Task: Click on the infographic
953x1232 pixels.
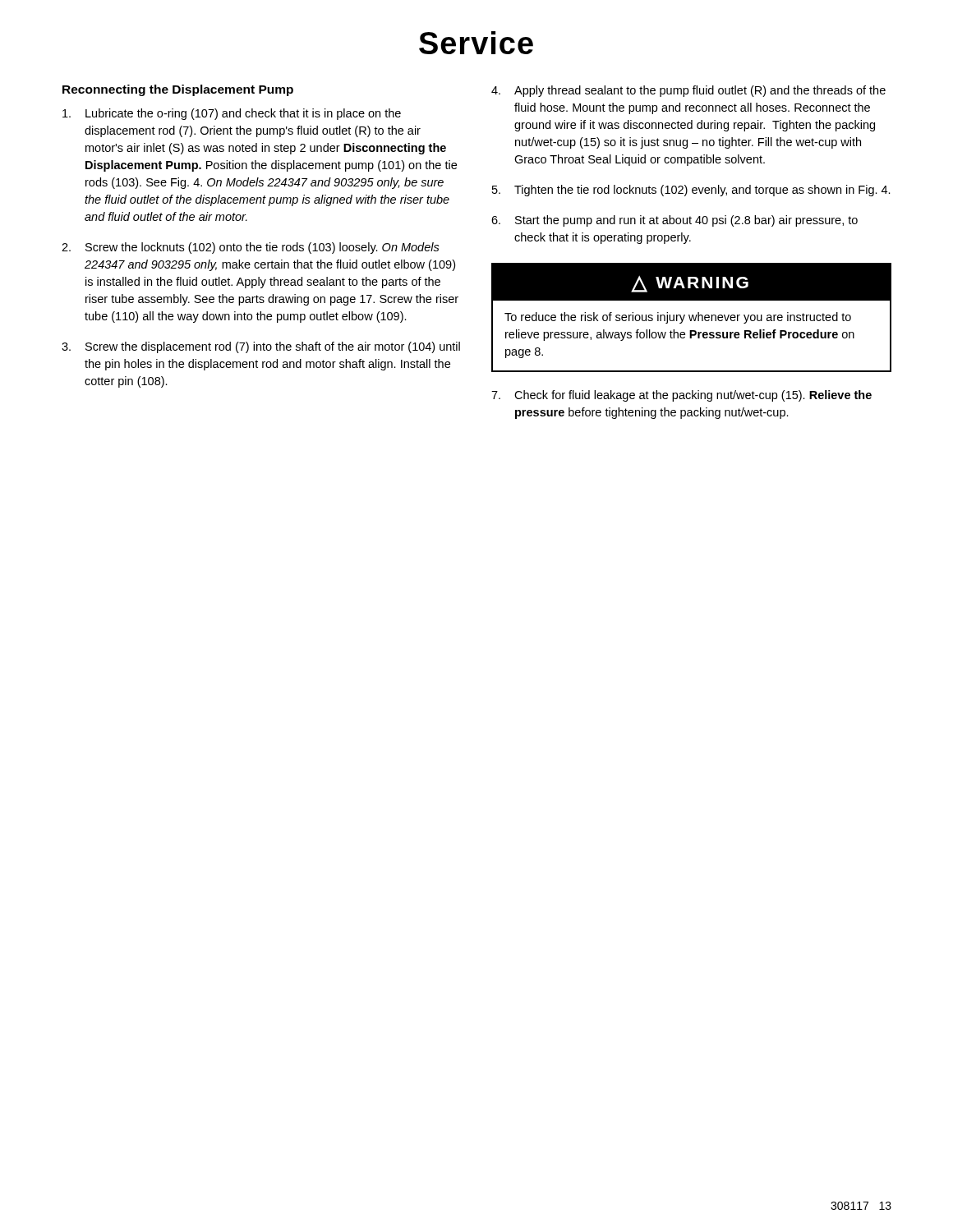Action: click(x=691, y=318)
